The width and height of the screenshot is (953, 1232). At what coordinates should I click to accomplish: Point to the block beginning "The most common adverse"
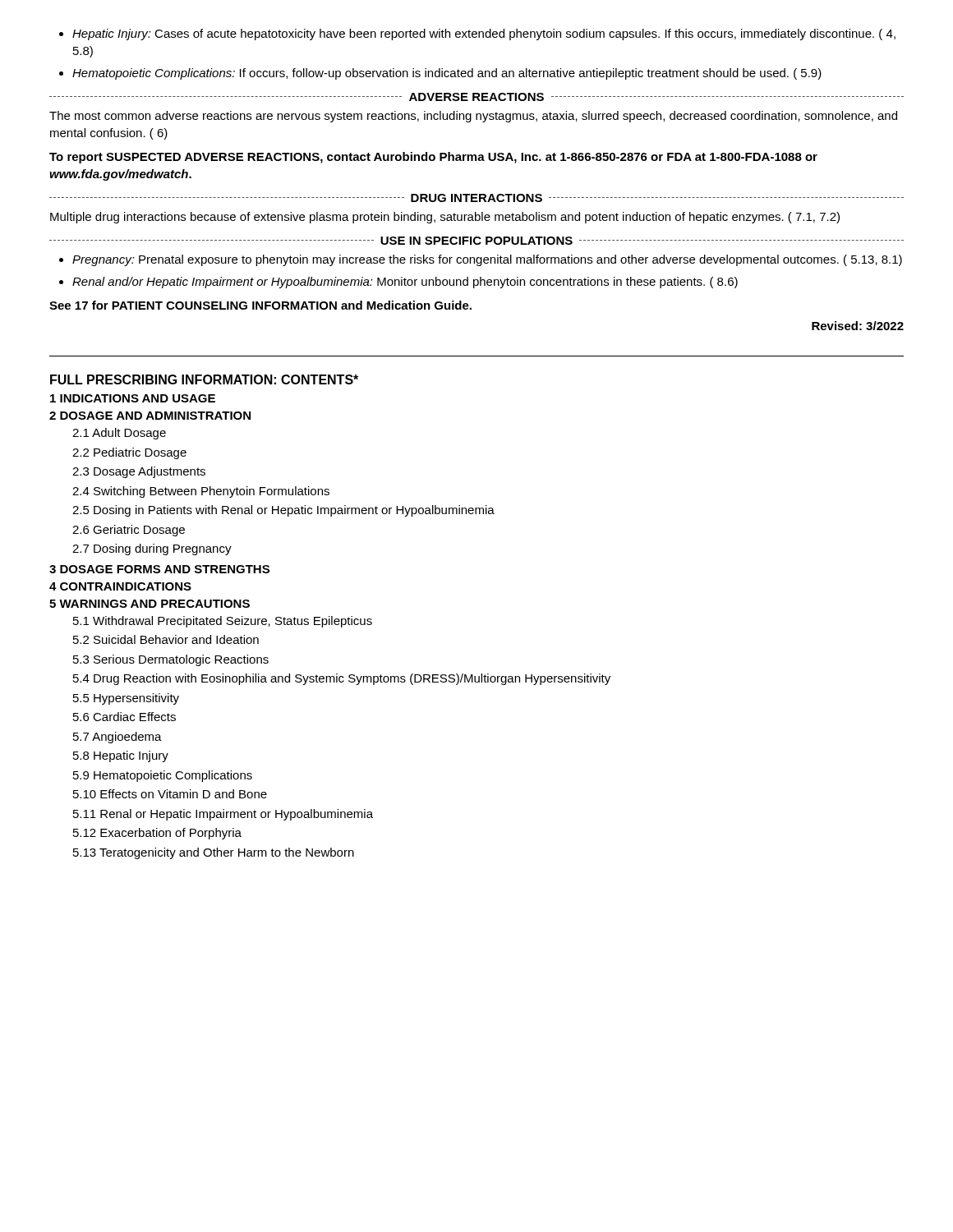(474, 124)
